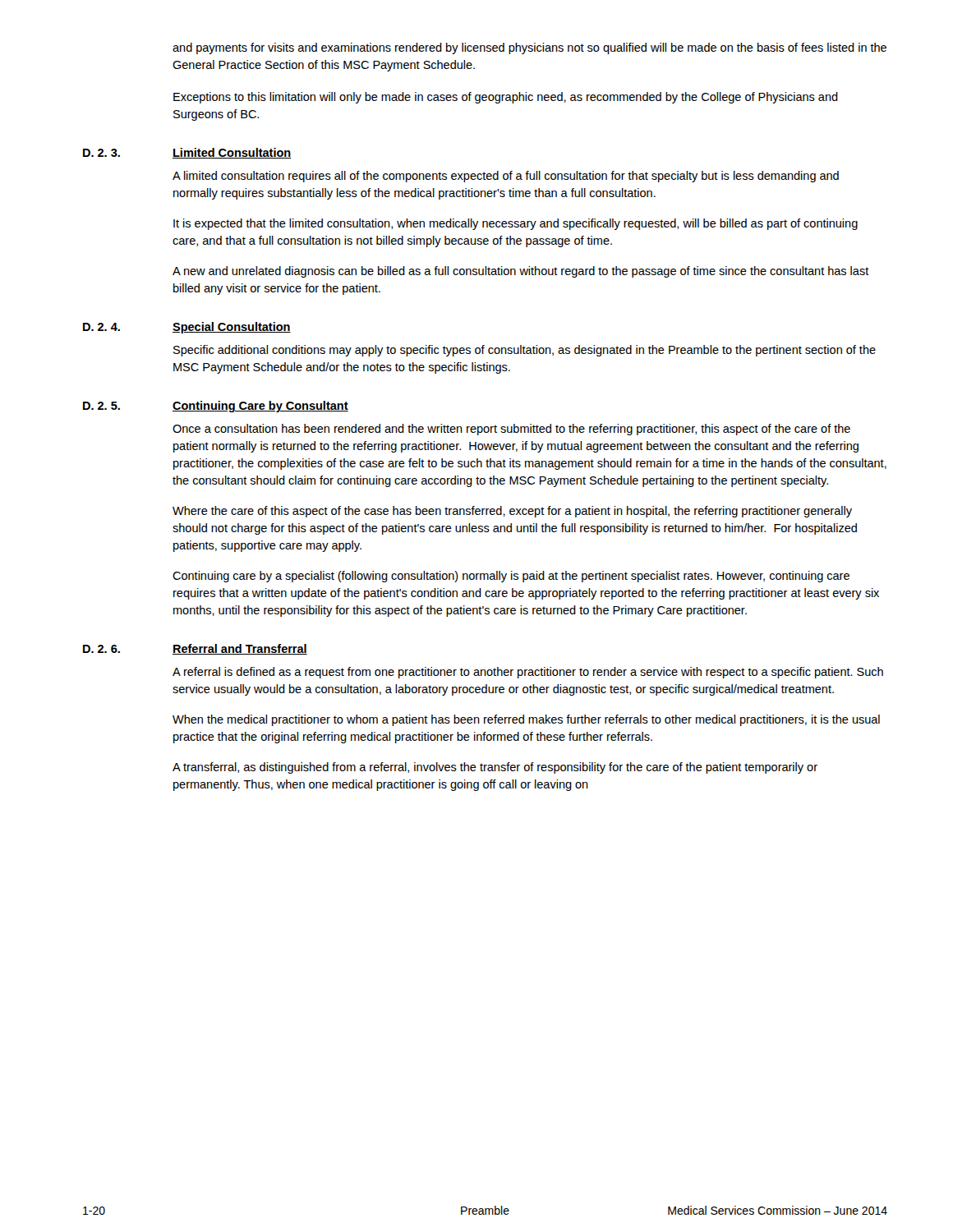953x1232 pixels.
Task: Select the text block starting "D. 2. 3. Limited Consultation"
Action: [187, 153]
